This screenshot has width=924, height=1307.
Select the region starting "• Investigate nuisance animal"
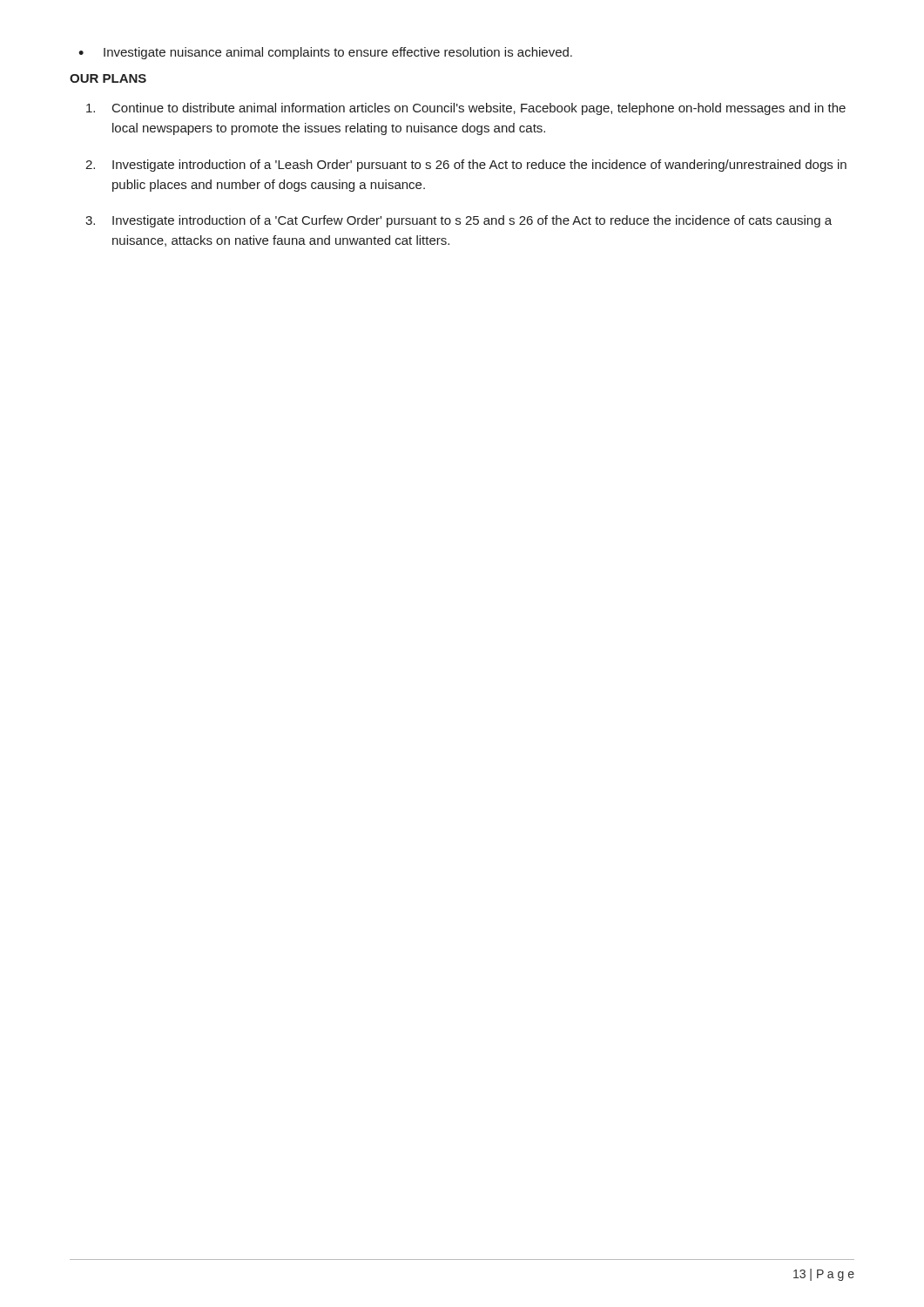(x=326, y=54)
